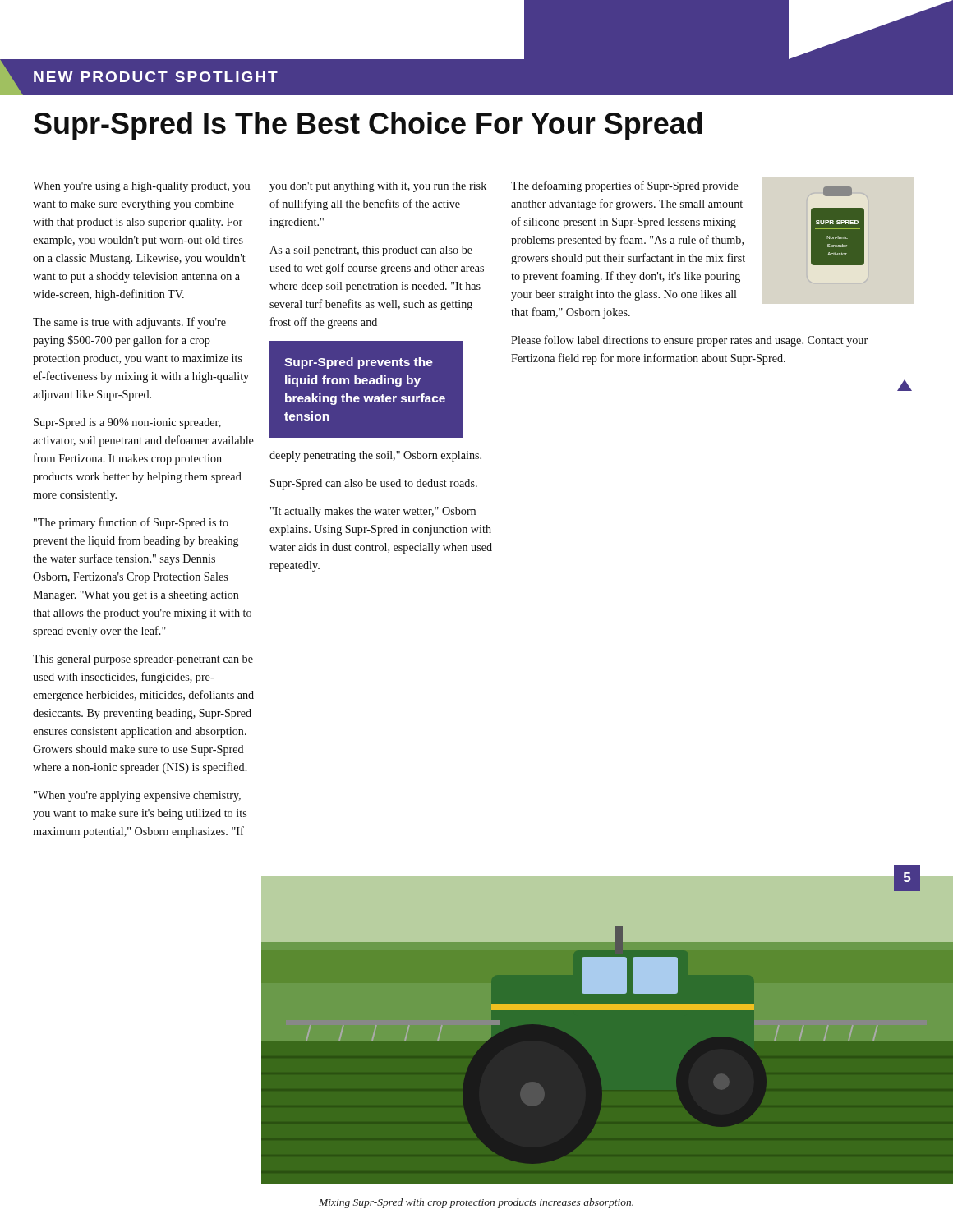
Task: Find the block starting "deeply penetrating the soil," Osborn"
Action: [381, 469]
